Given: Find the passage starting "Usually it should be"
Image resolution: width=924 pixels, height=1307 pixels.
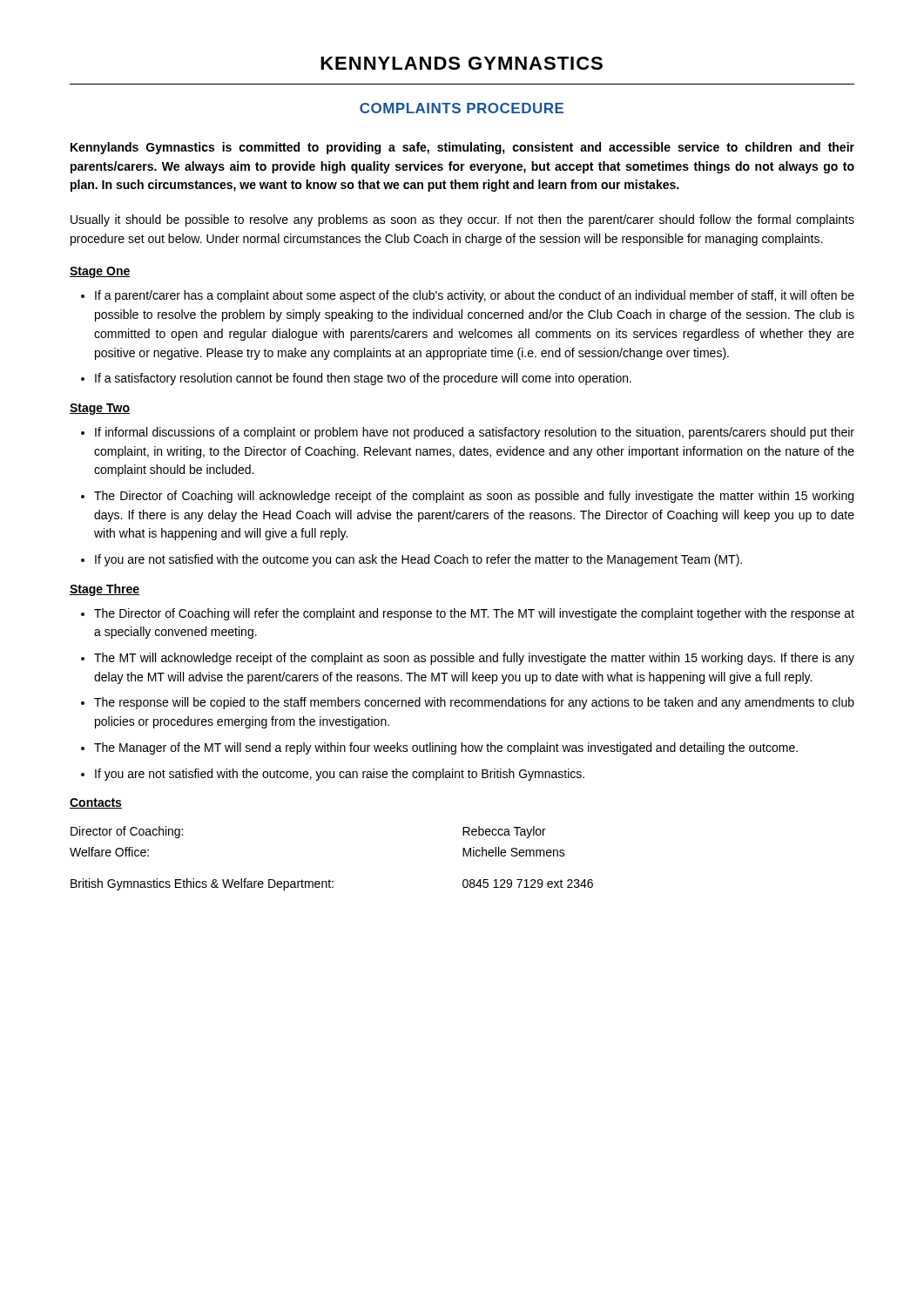Looking at the screenshot, I should [462, 229].
